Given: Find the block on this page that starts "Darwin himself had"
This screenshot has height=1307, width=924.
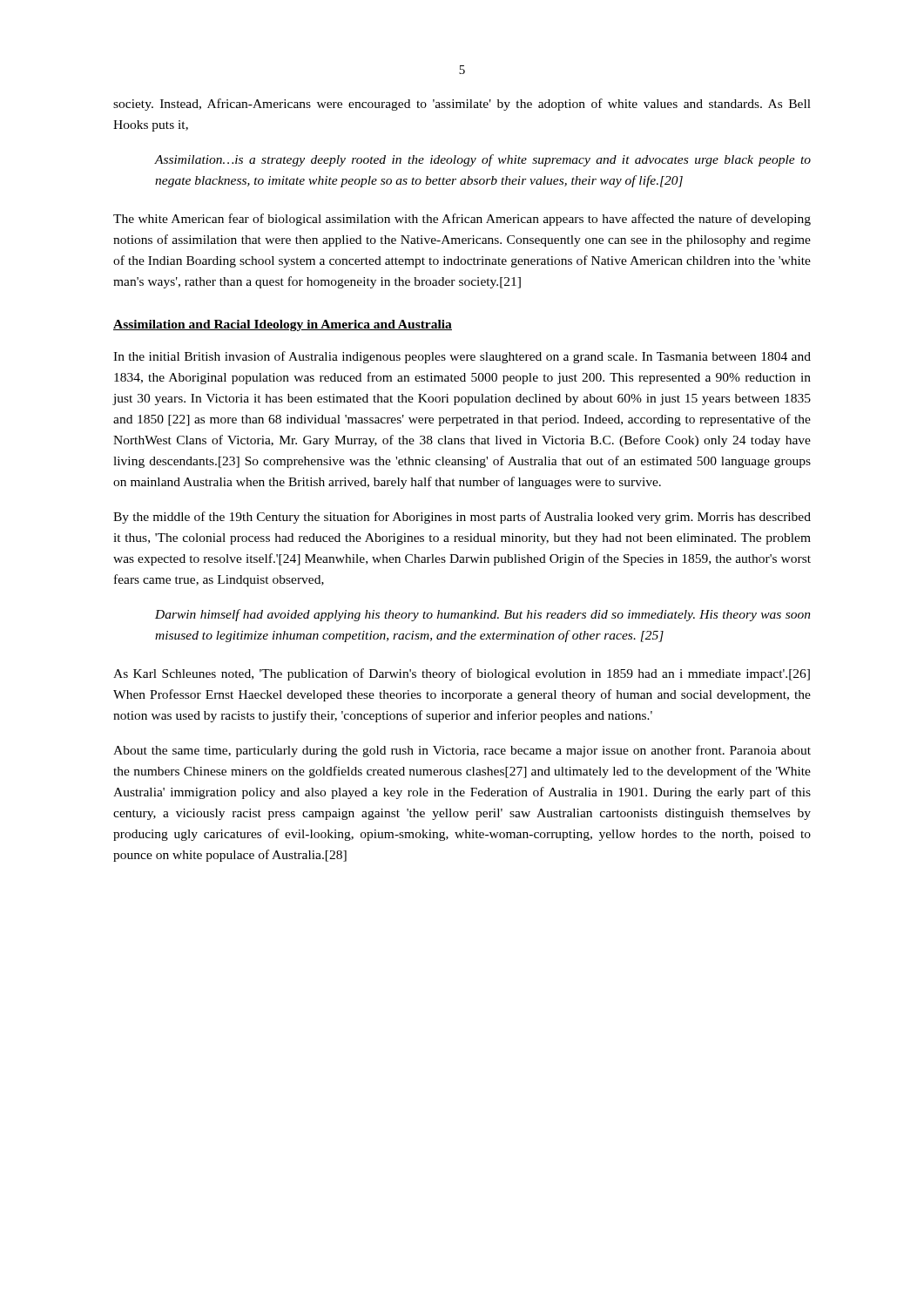Looking at the screenshot, I should (x=483, y=625).
